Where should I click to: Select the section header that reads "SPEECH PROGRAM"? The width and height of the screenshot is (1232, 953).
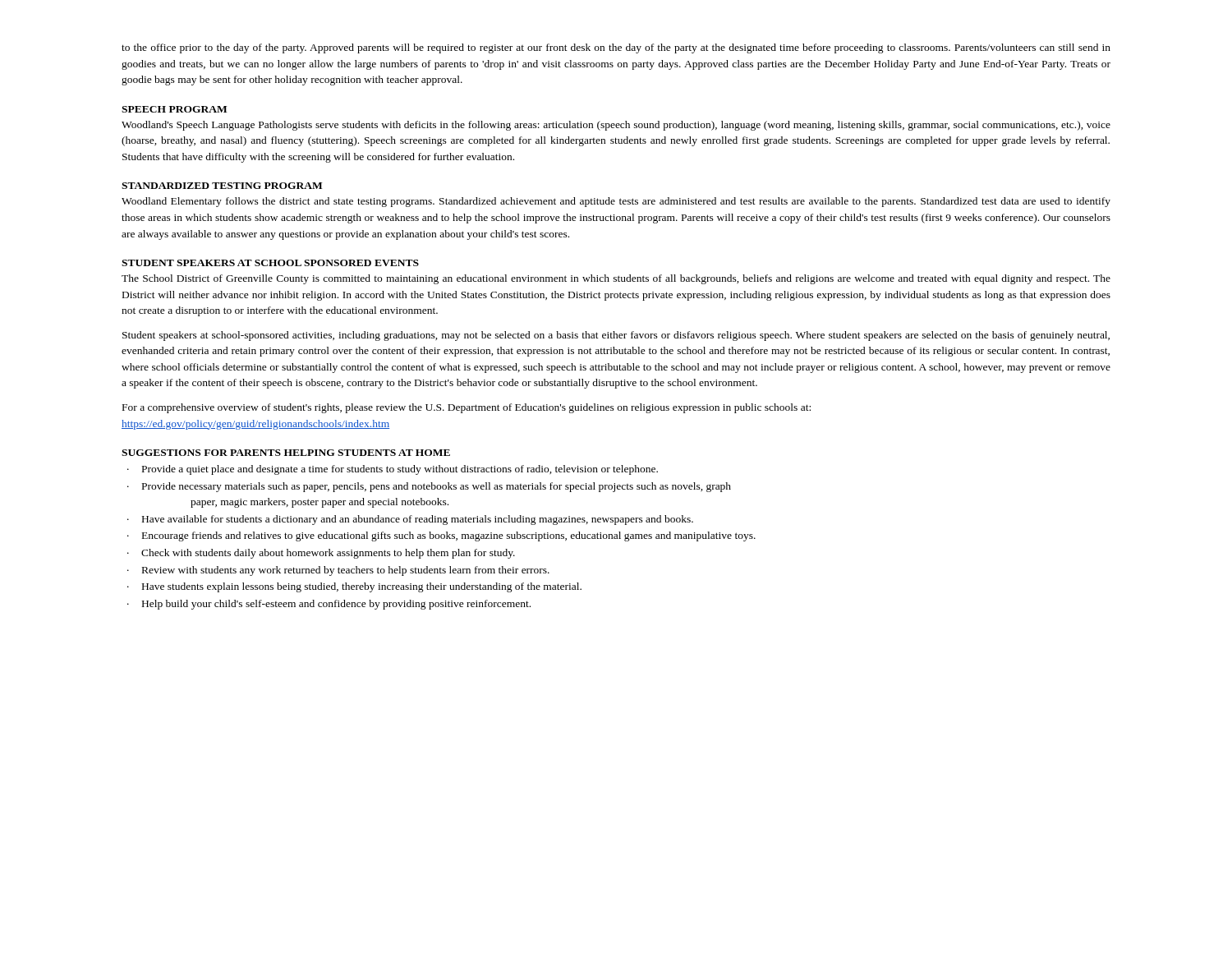pos(174,109)
